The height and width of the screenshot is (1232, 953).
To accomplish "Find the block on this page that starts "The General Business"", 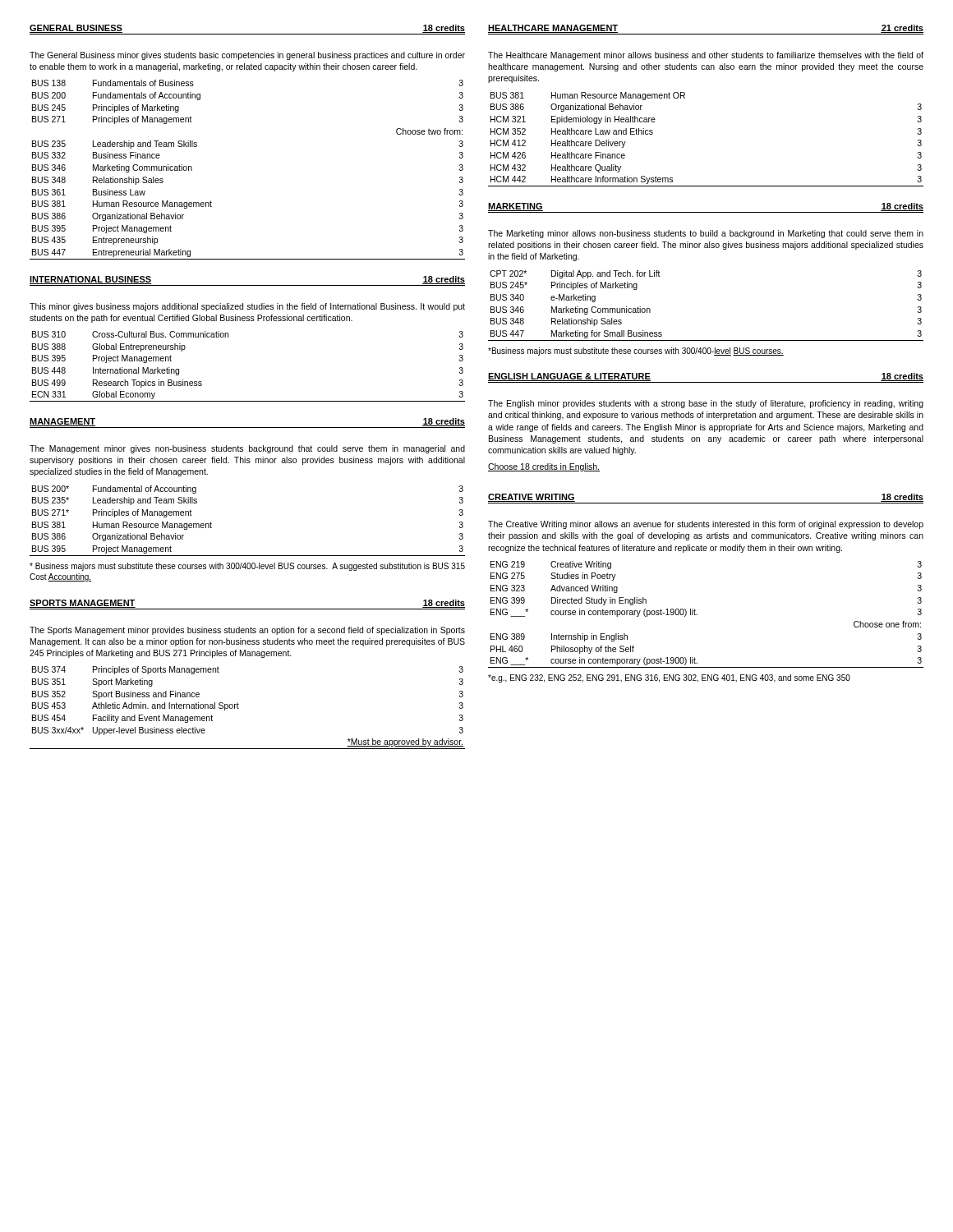I will click(247, 61).
